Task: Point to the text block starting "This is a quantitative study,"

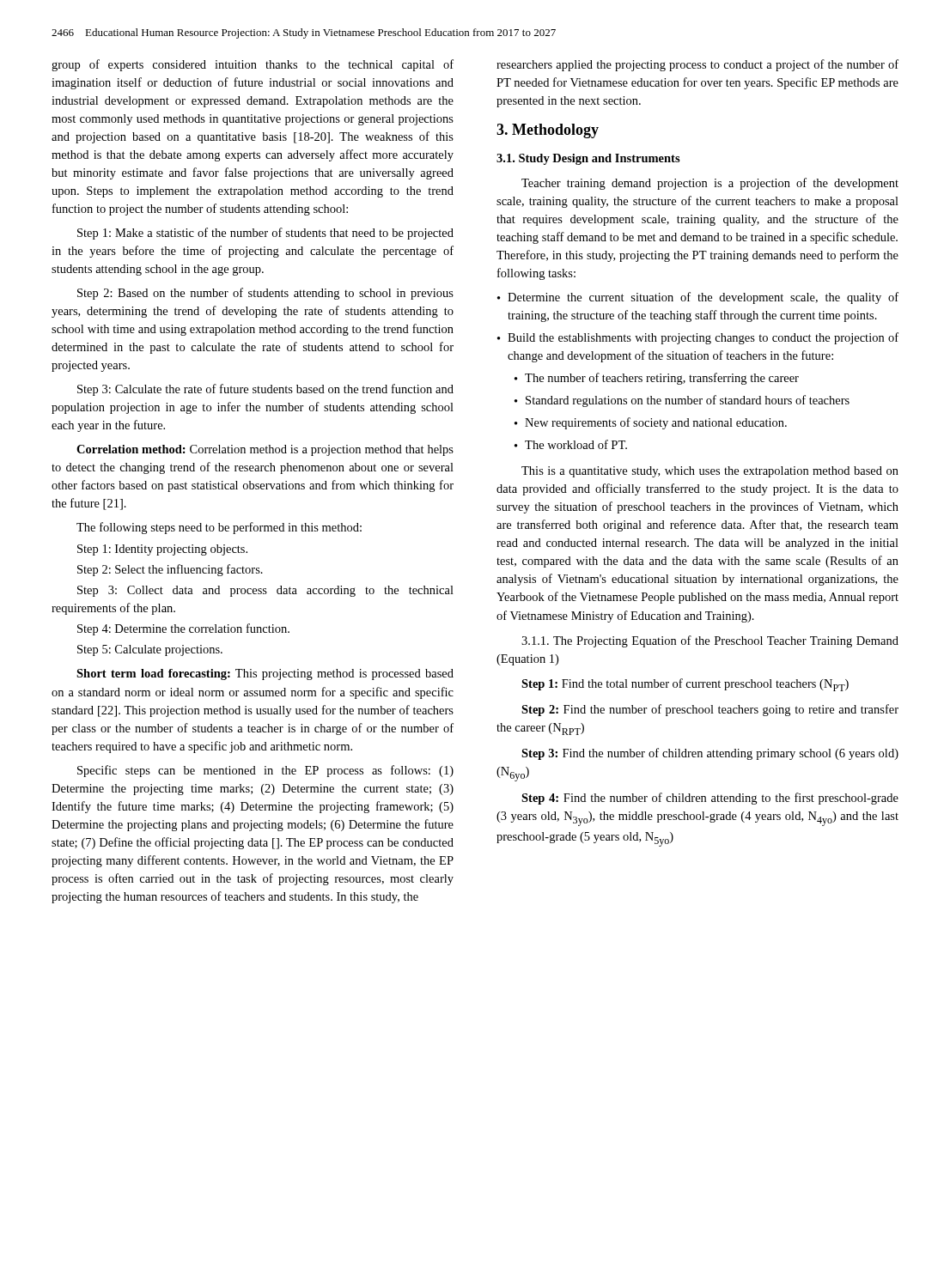Action: (x=697, y=543)
